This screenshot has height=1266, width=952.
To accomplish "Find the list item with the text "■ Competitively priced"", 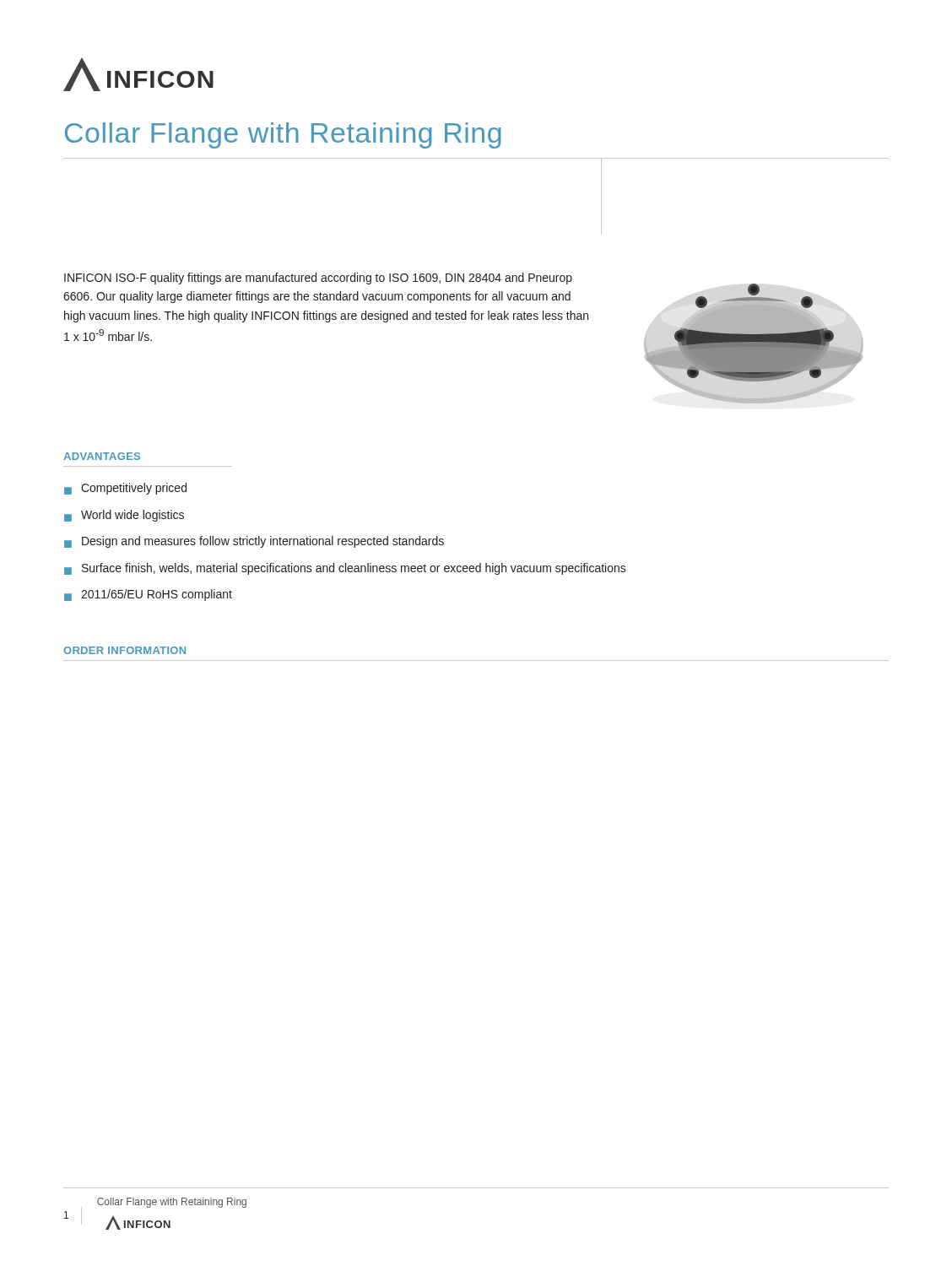I will pyautogui.click(x=125, y=491).
